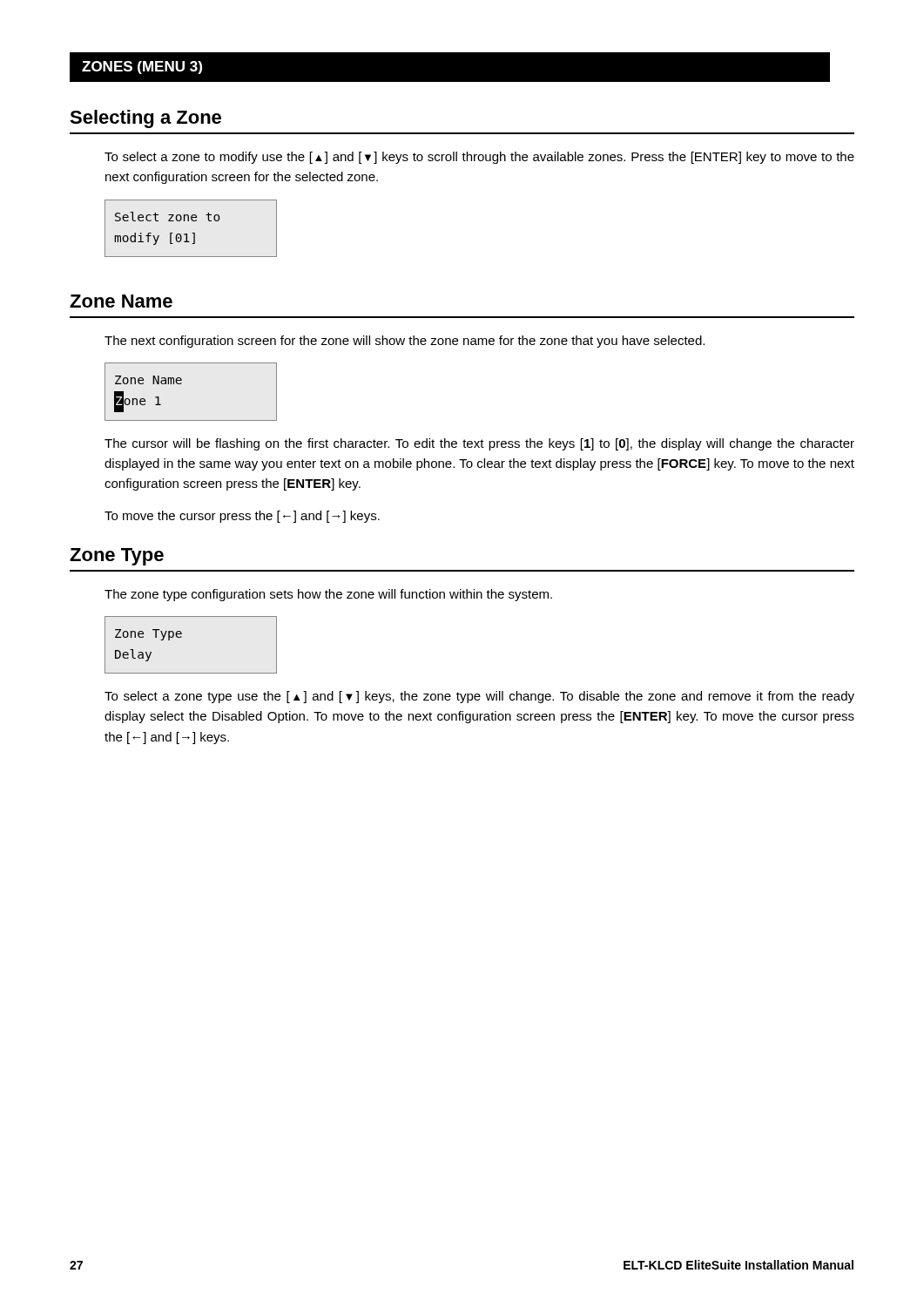Viewport: 924px width, 1307px height.
Task: Where is the passage that starts "The zone type configuration sets how the zone"?
Action: pyautogui.click(x=329, y=593)
